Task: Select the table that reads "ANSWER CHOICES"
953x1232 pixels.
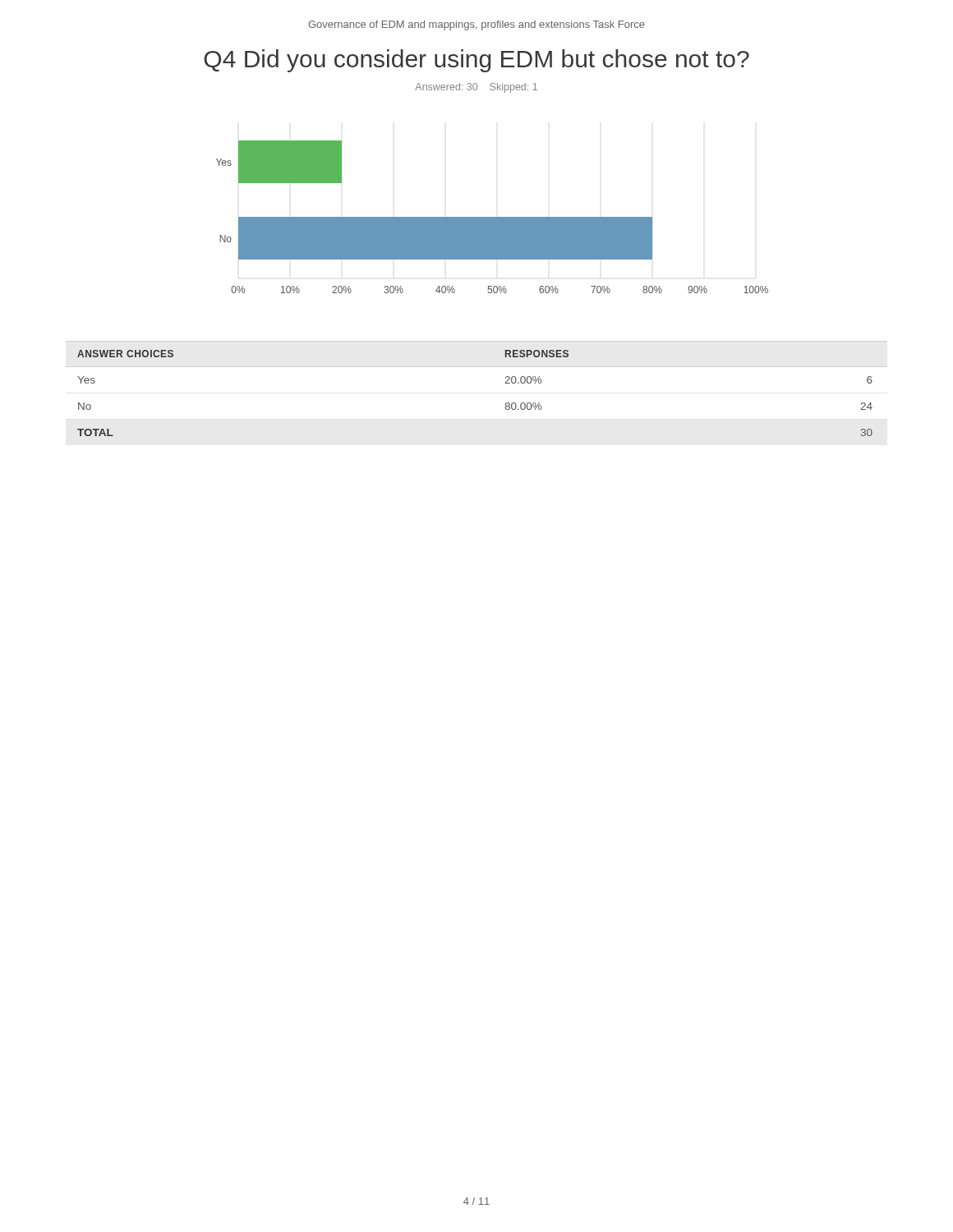Action: tap(476, 393)
